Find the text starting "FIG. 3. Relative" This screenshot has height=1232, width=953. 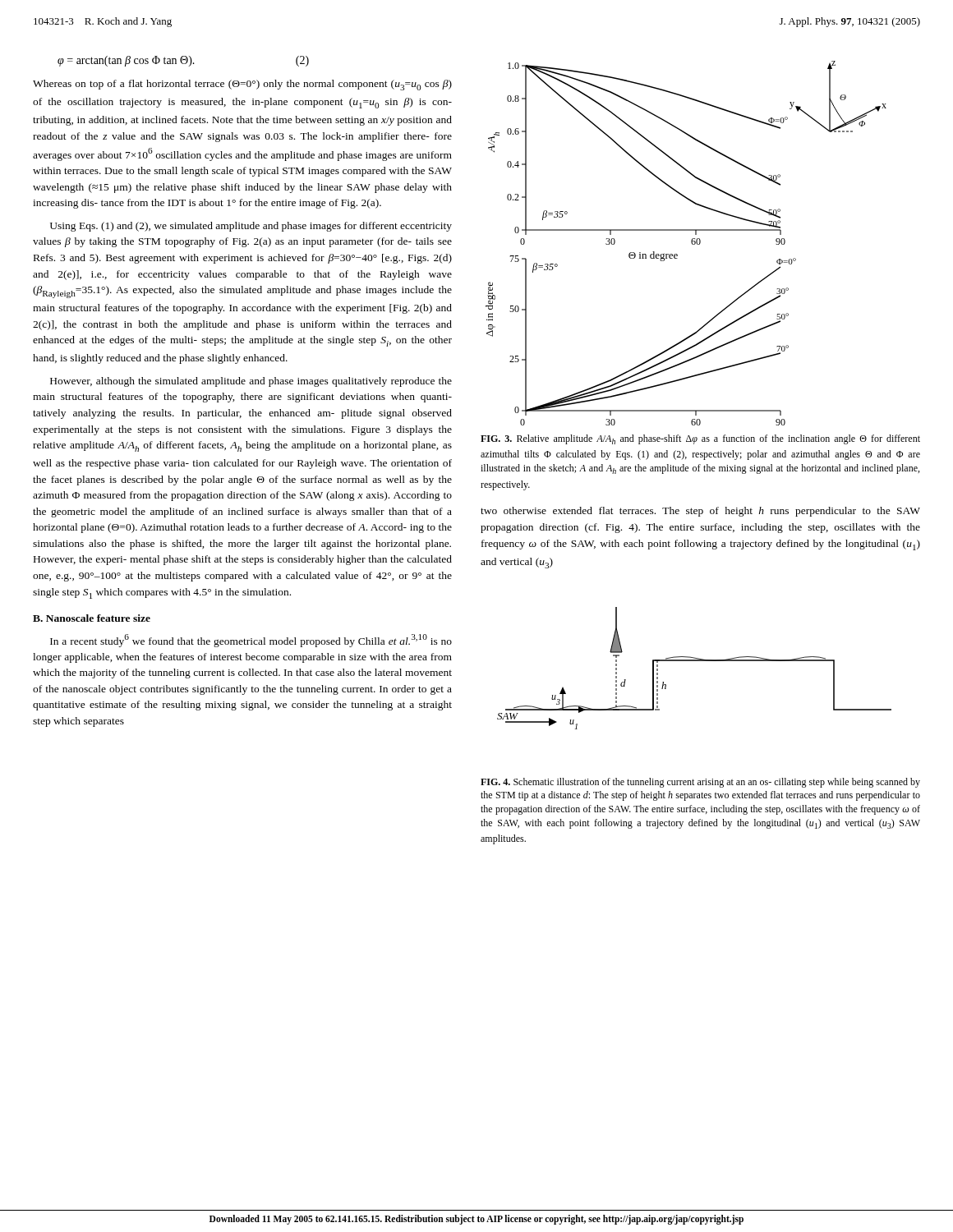point(700,461)
